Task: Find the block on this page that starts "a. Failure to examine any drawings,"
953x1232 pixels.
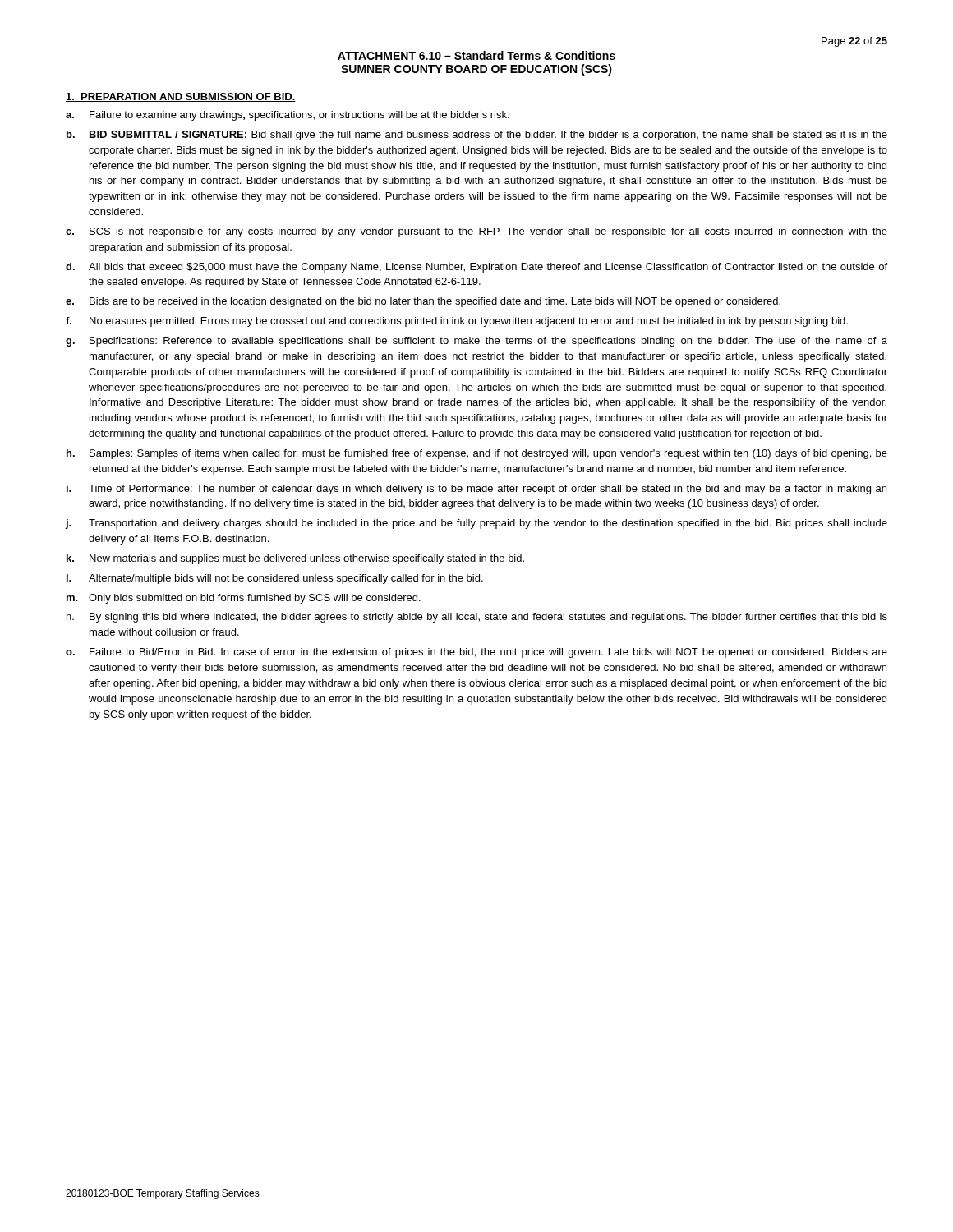Action: pos(476,115)
